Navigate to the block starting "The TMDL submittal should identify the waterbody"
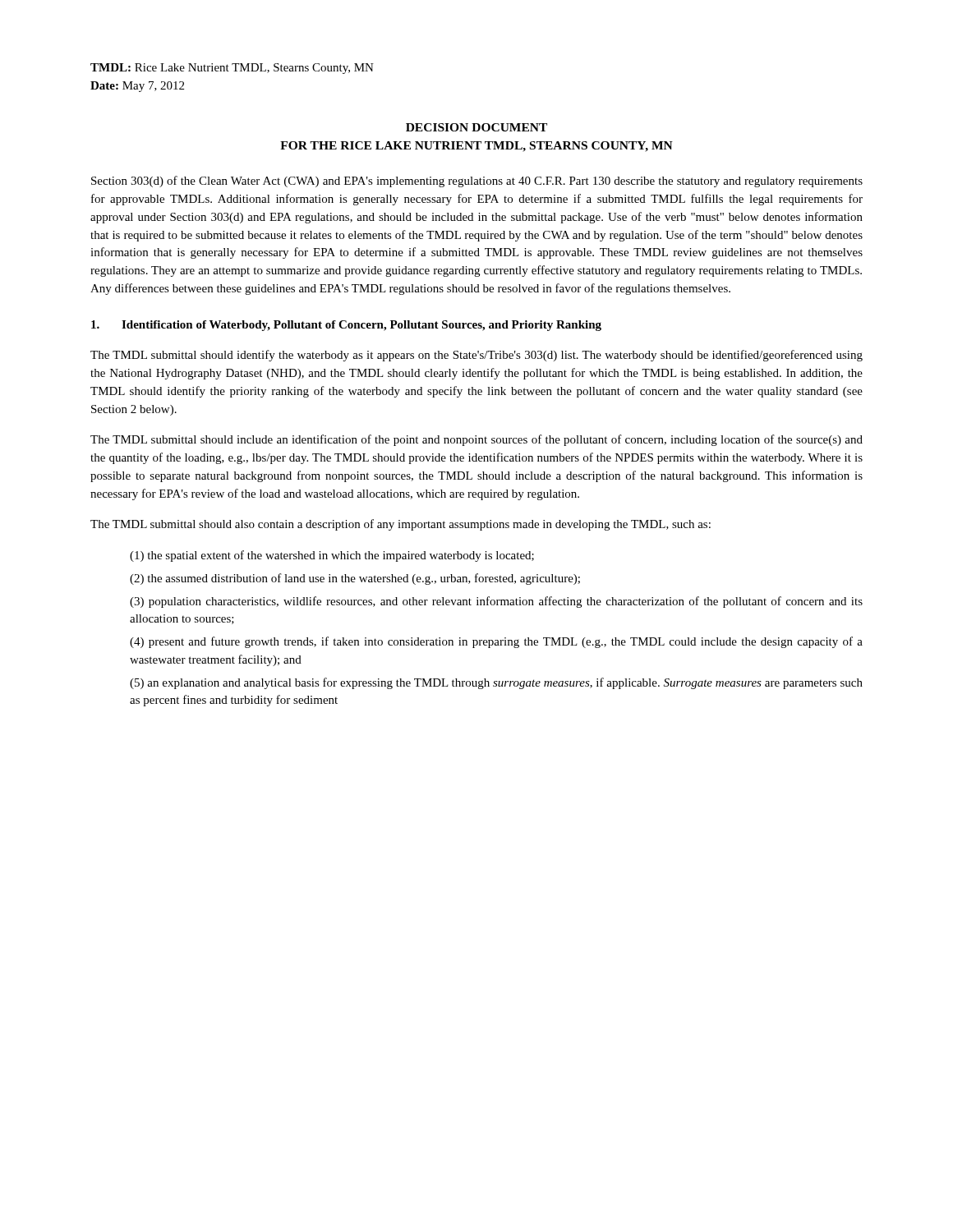This screenshot has width=953, height=1232. [476, 382]
